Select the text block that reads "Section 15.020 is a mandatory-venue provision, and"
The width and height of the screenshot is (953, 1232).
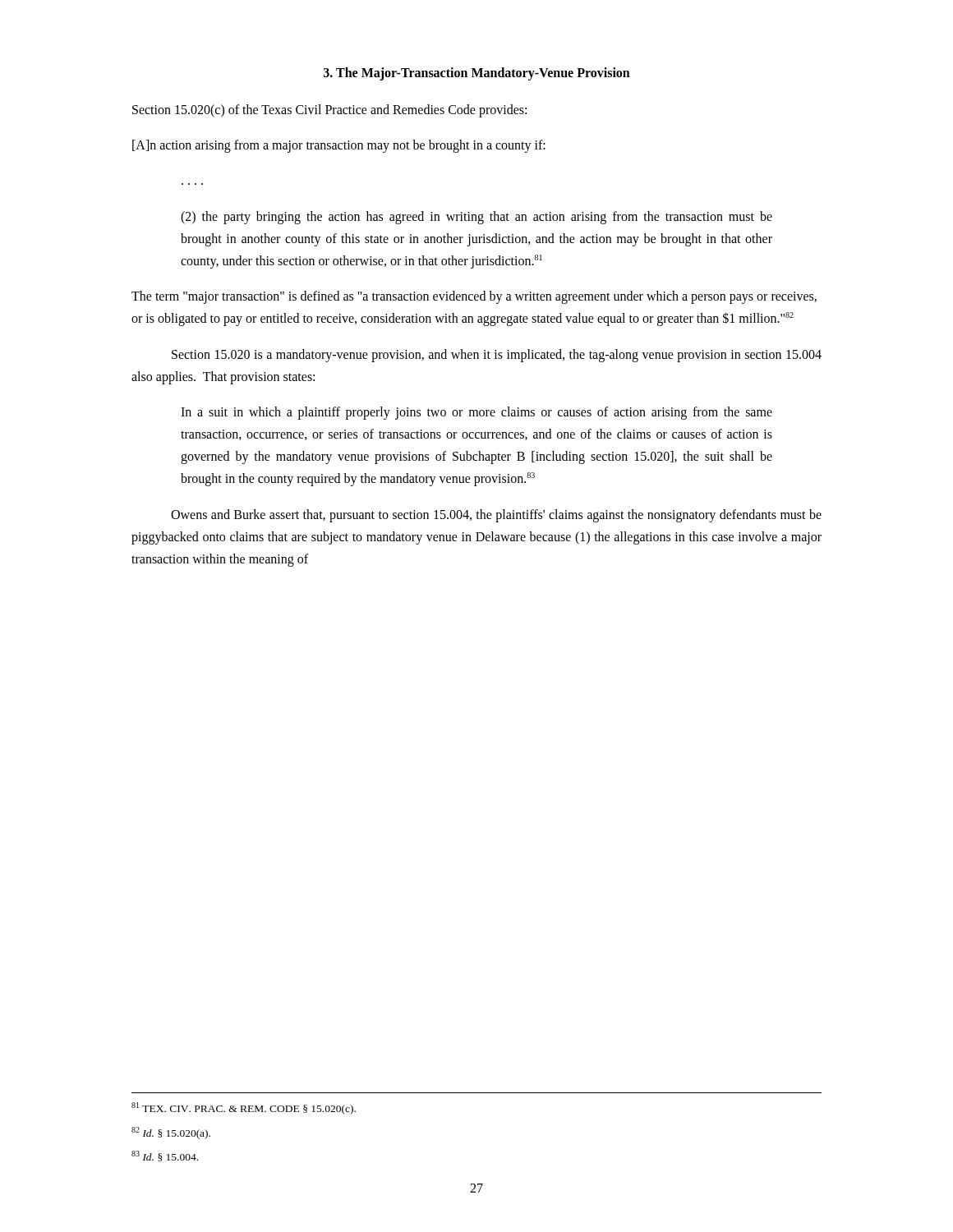(x=476, y=365)
